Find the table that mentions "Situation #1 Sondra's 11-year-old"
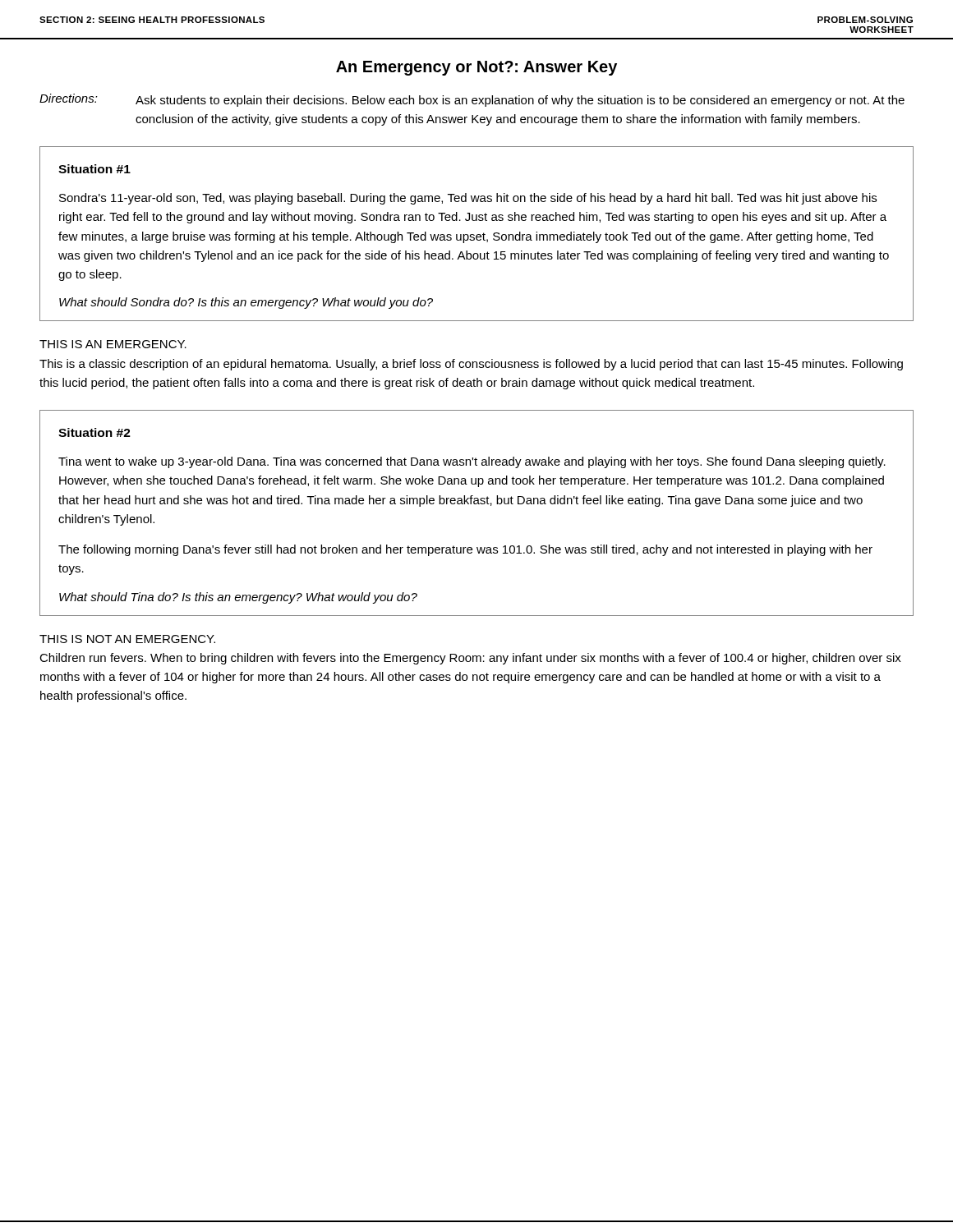The width and height of the screenshot is (953, 1232). [476, 234]
